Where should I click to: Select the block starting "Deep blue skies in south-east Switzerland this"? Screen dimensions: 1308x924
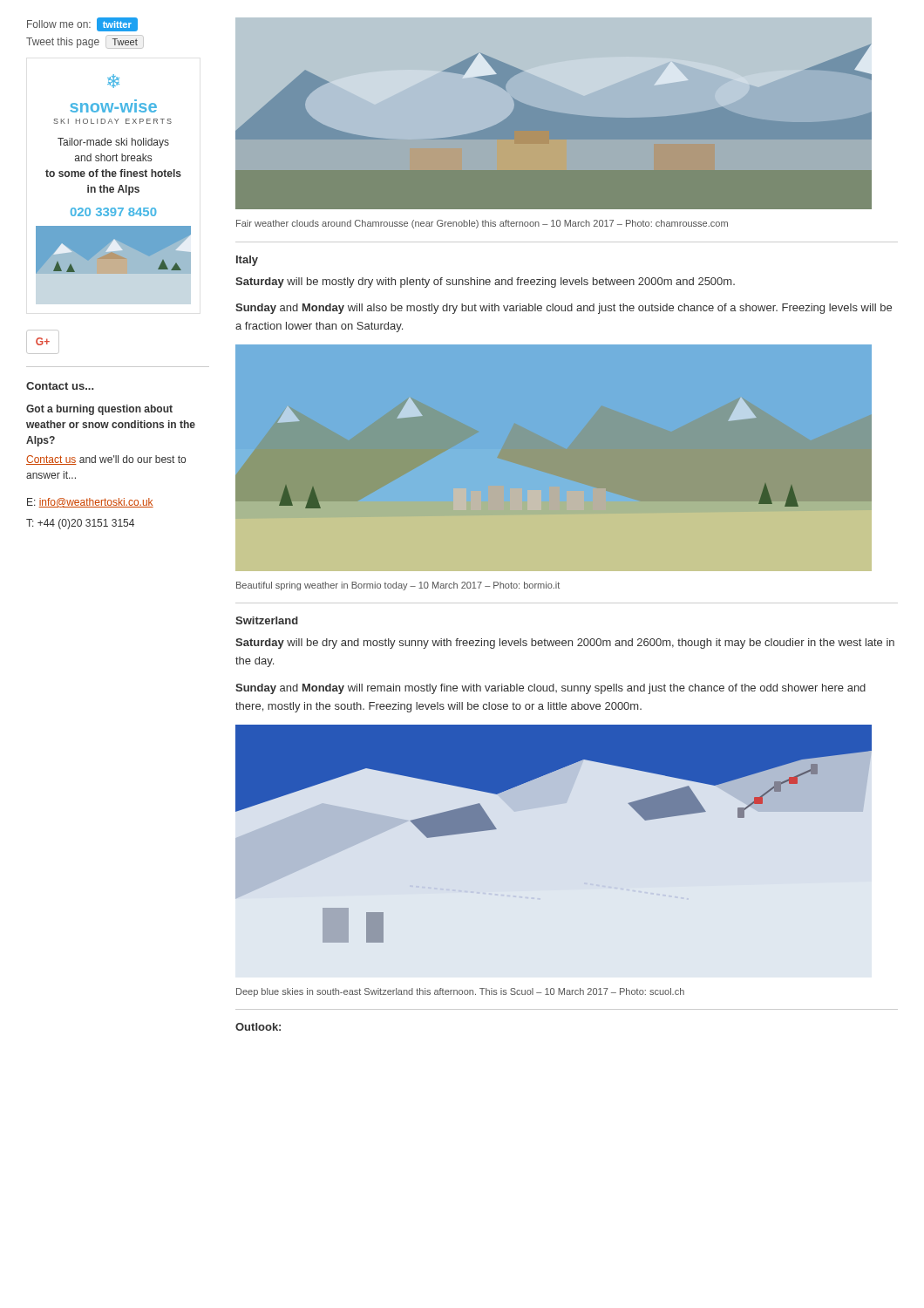(460, 991)
